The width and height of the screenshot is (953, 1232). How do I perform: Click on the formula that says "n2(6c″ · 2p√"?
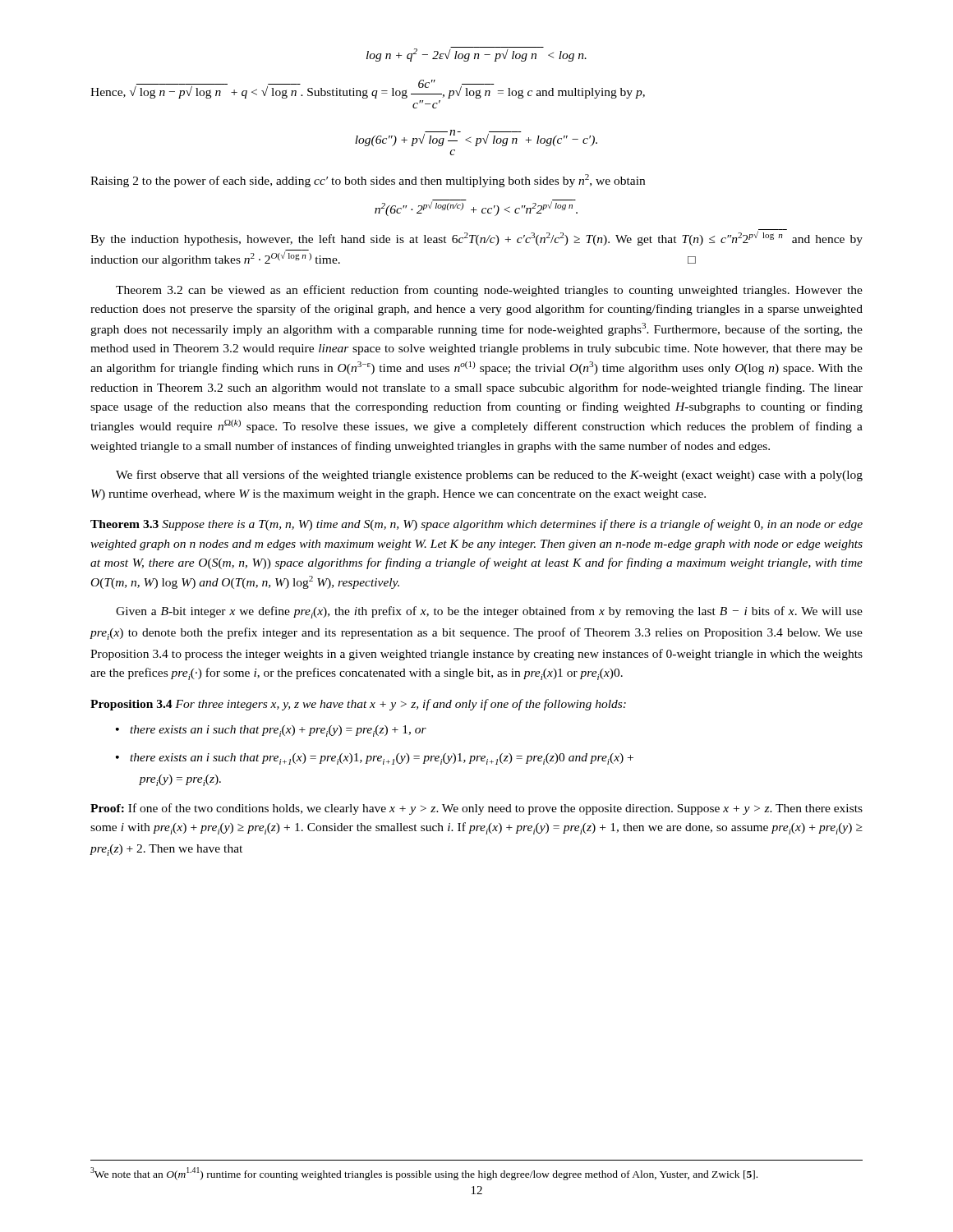476,208
